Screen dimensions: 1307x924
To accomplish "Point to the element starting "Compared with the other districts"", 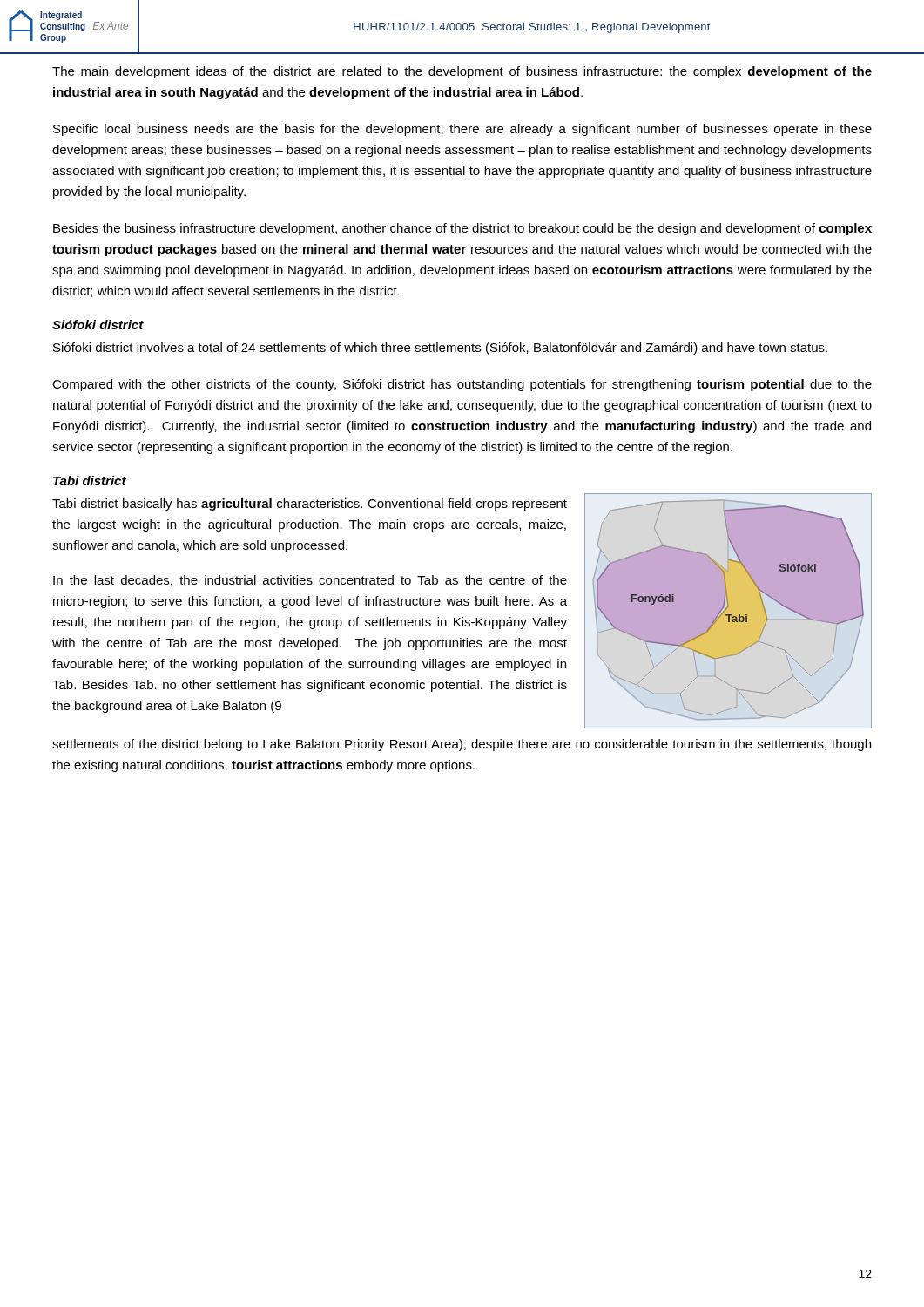I will click(462, 415).
